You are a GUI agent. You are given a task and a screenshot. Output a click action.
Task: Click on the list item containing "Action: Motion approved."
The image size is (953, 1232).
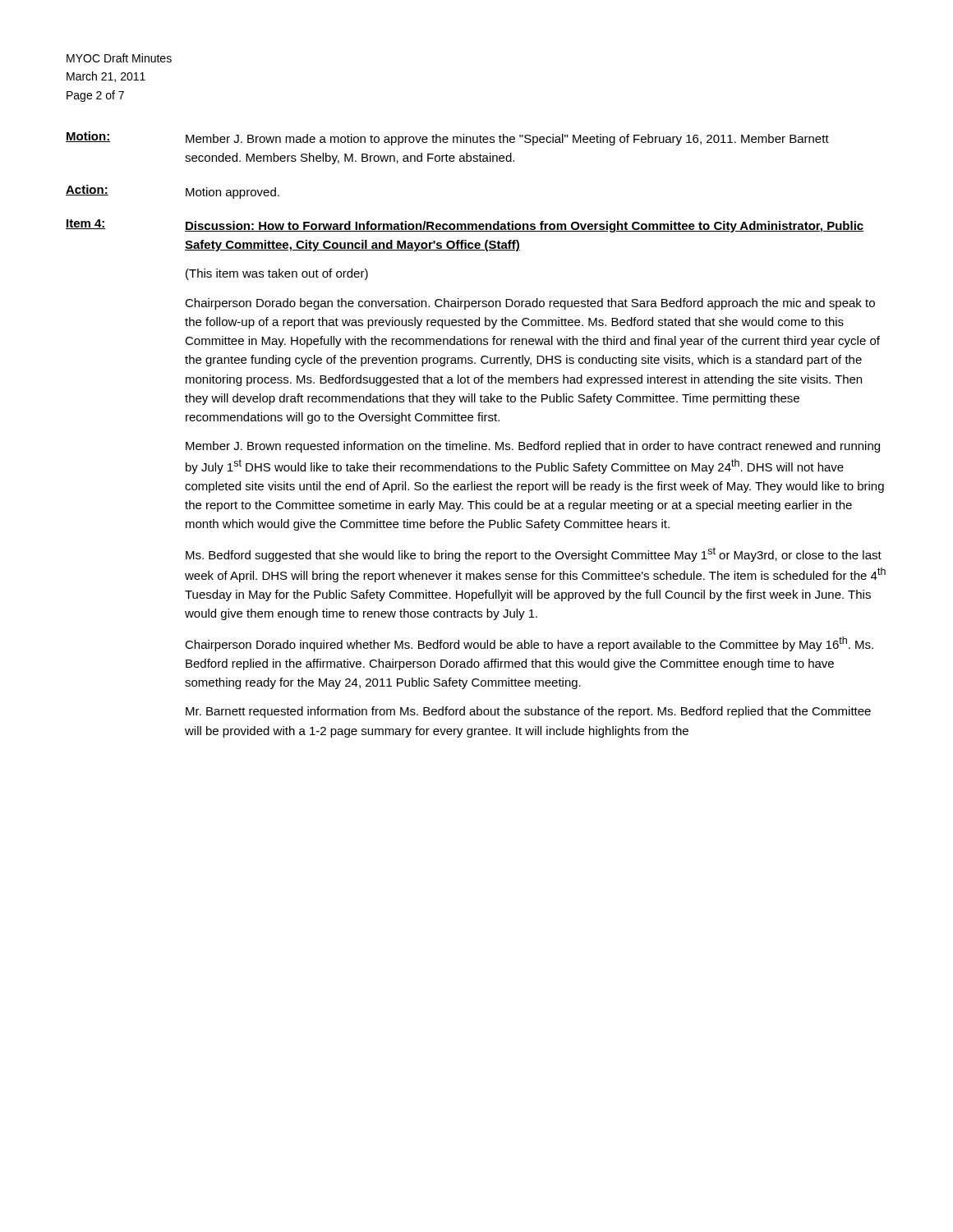click(x=87, y=192)
